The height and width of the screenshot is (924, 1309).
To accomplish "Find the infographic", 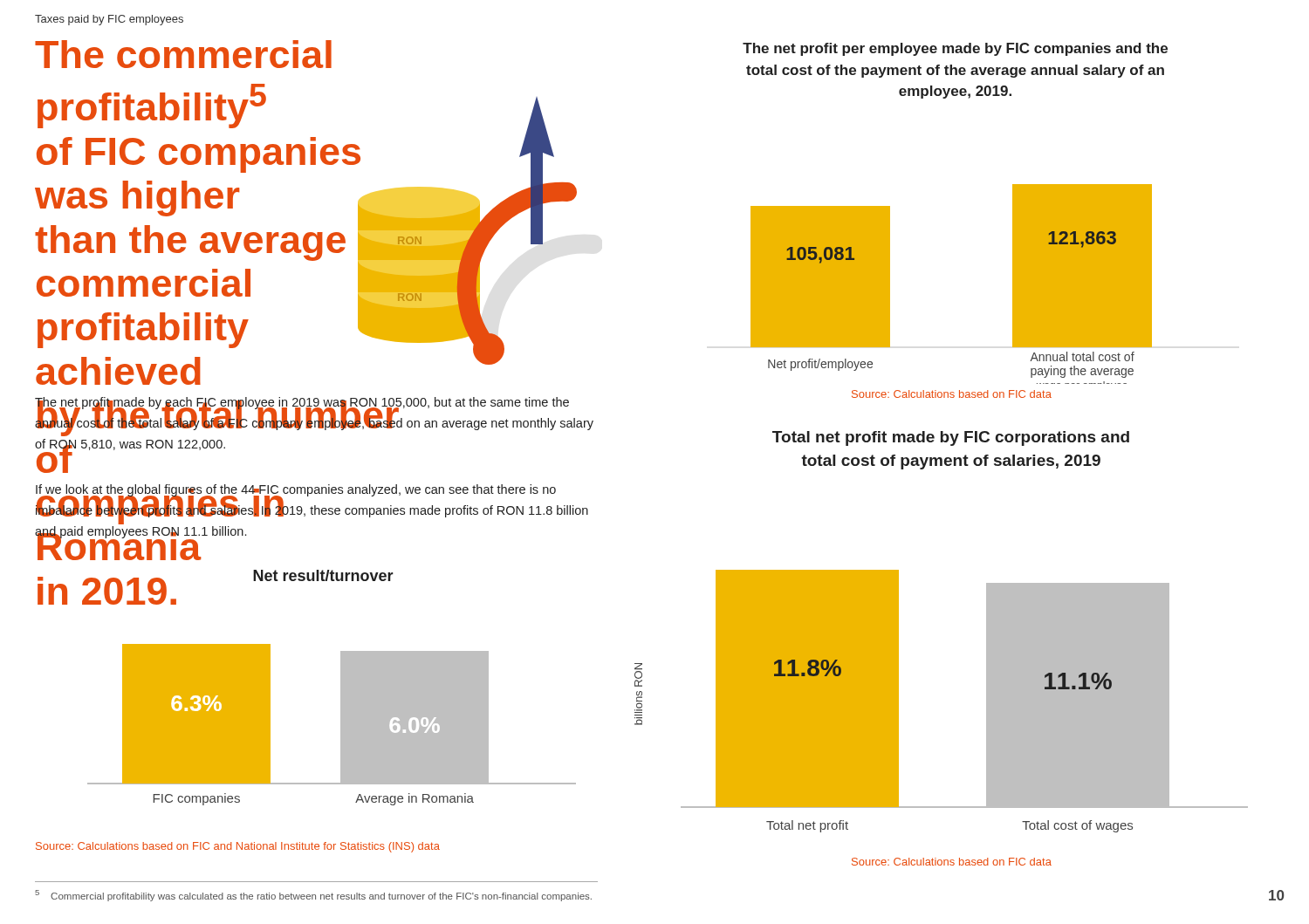I will click(x=458, y=227).
